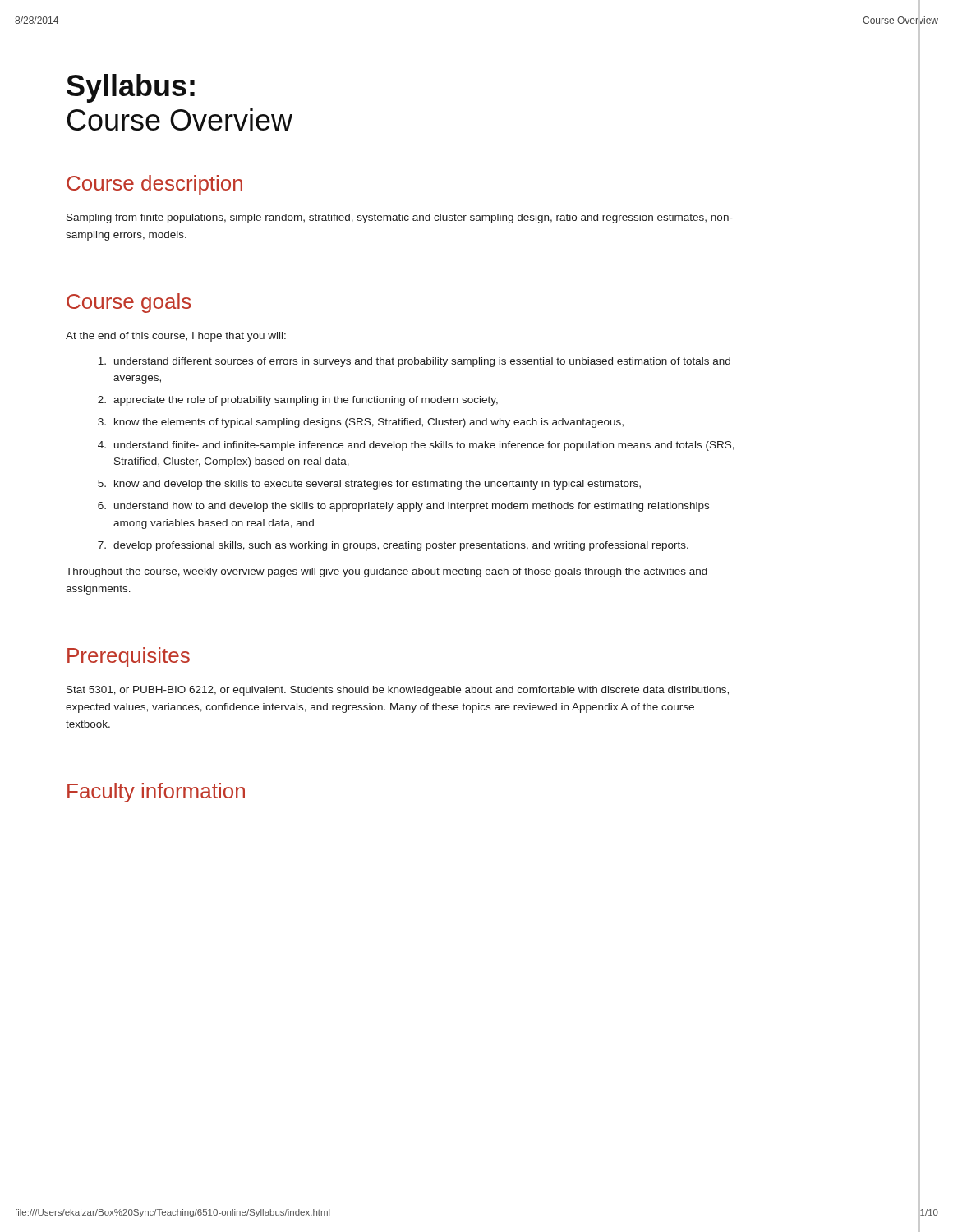
Task: Locate the region starting "Course description"
Action: click(x=155, y=183)
